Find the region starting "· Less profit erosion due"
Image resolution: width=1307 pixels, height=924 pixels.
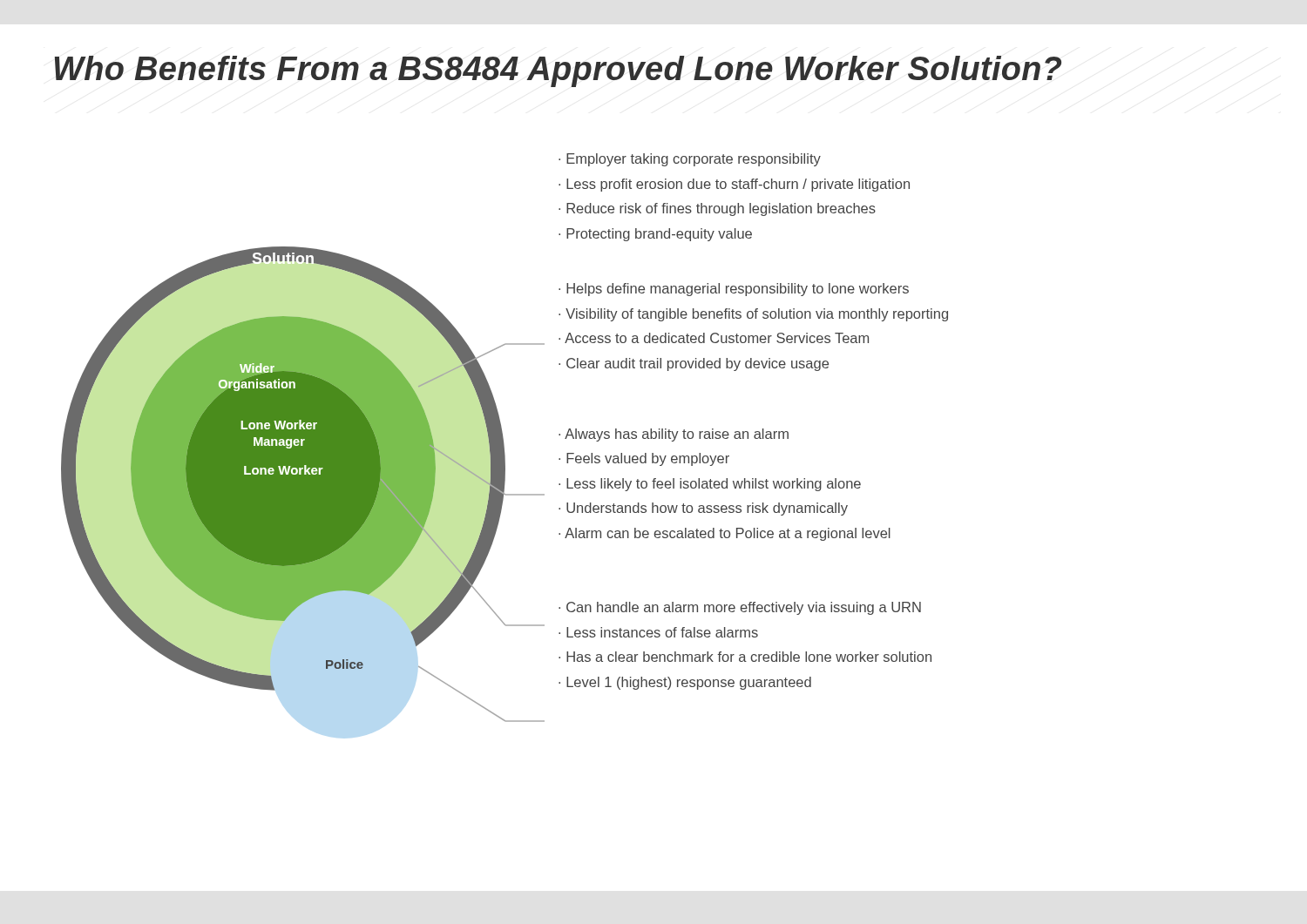pos(734,183)
